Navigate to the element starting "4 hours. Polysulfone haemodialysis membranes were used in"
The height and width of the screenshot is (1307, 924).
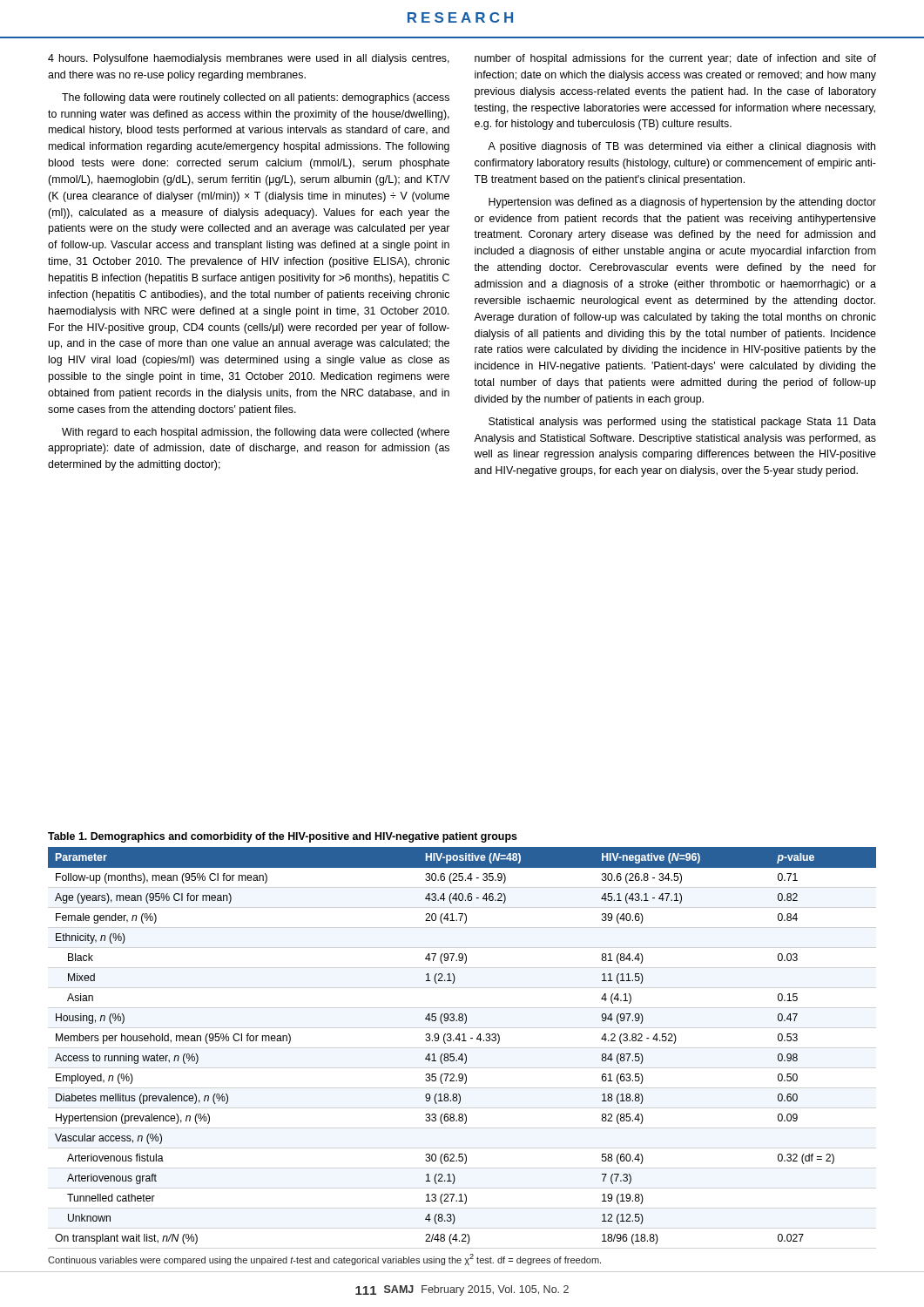click(x=249, y=262)
